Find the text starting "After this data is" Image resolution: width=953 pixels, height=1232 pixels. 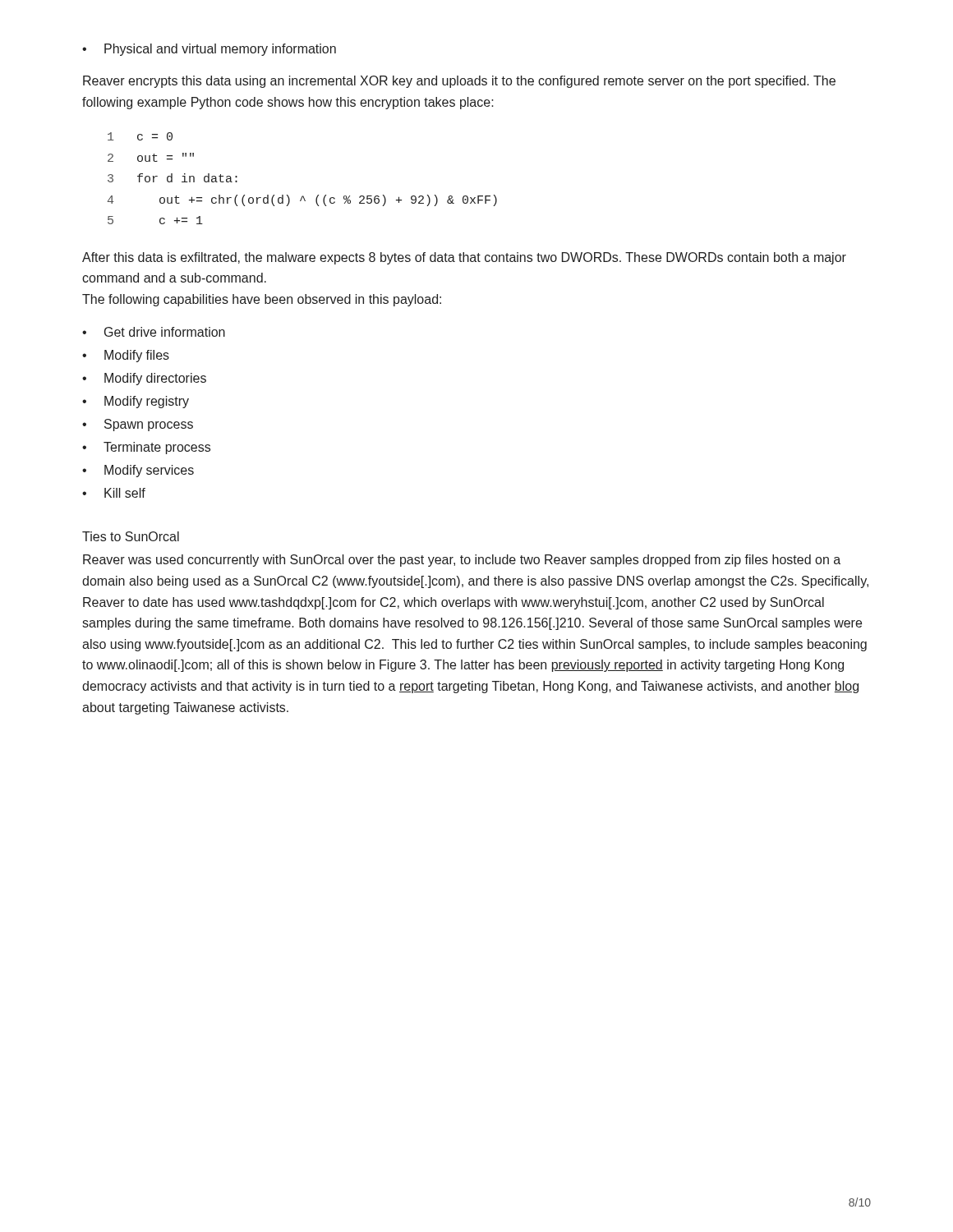pyautogui.click(x=464, y=258)
